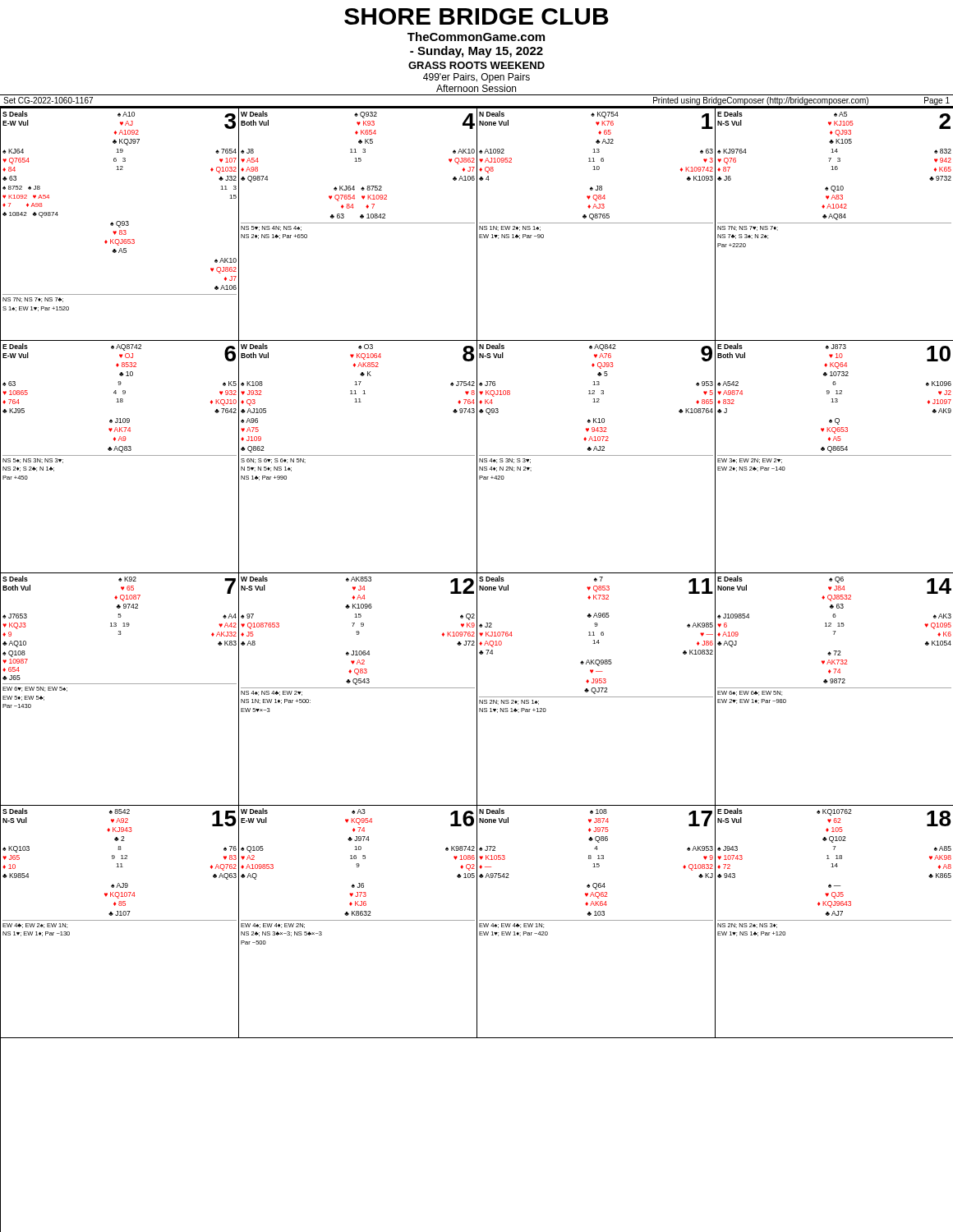Find the table that mentions "E DealsN-S Vul ♠ A5♥"

834,187
